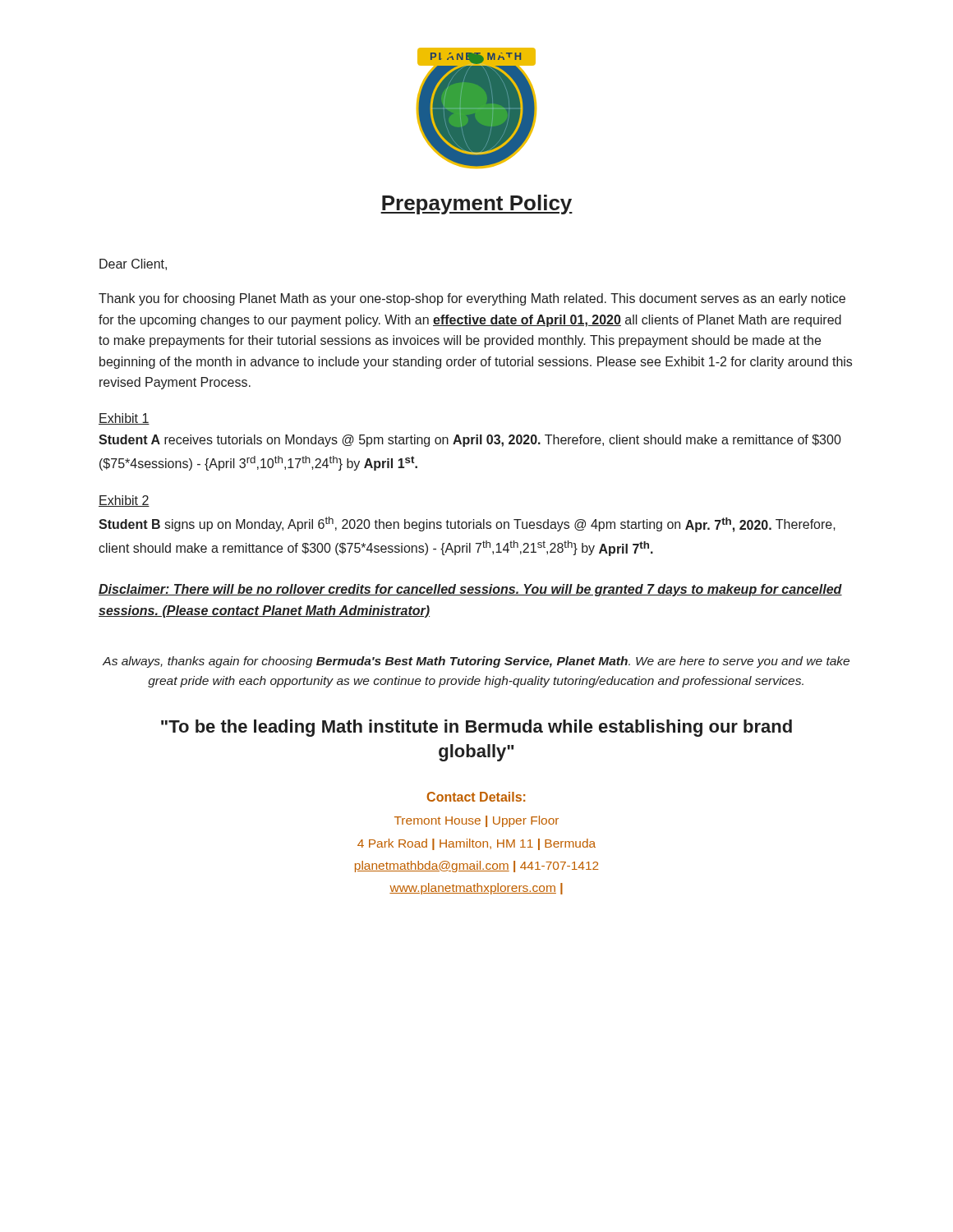Locate the block starting "Prepayment Policy"

click(x=476, y=203)
